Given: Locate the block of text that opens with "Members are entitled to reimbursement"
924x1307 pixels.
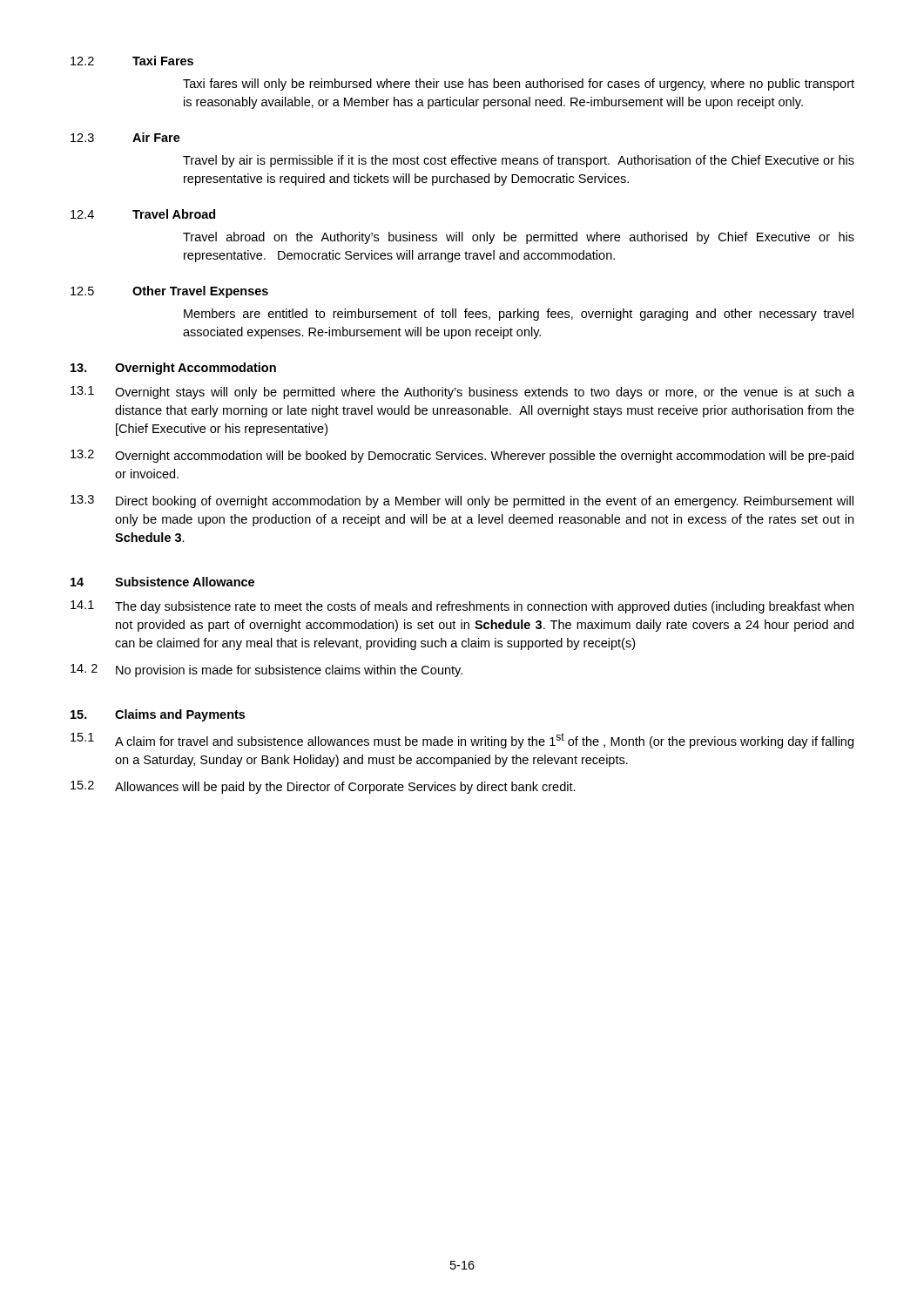Looking at the screenshot, I should click(519, 323).
